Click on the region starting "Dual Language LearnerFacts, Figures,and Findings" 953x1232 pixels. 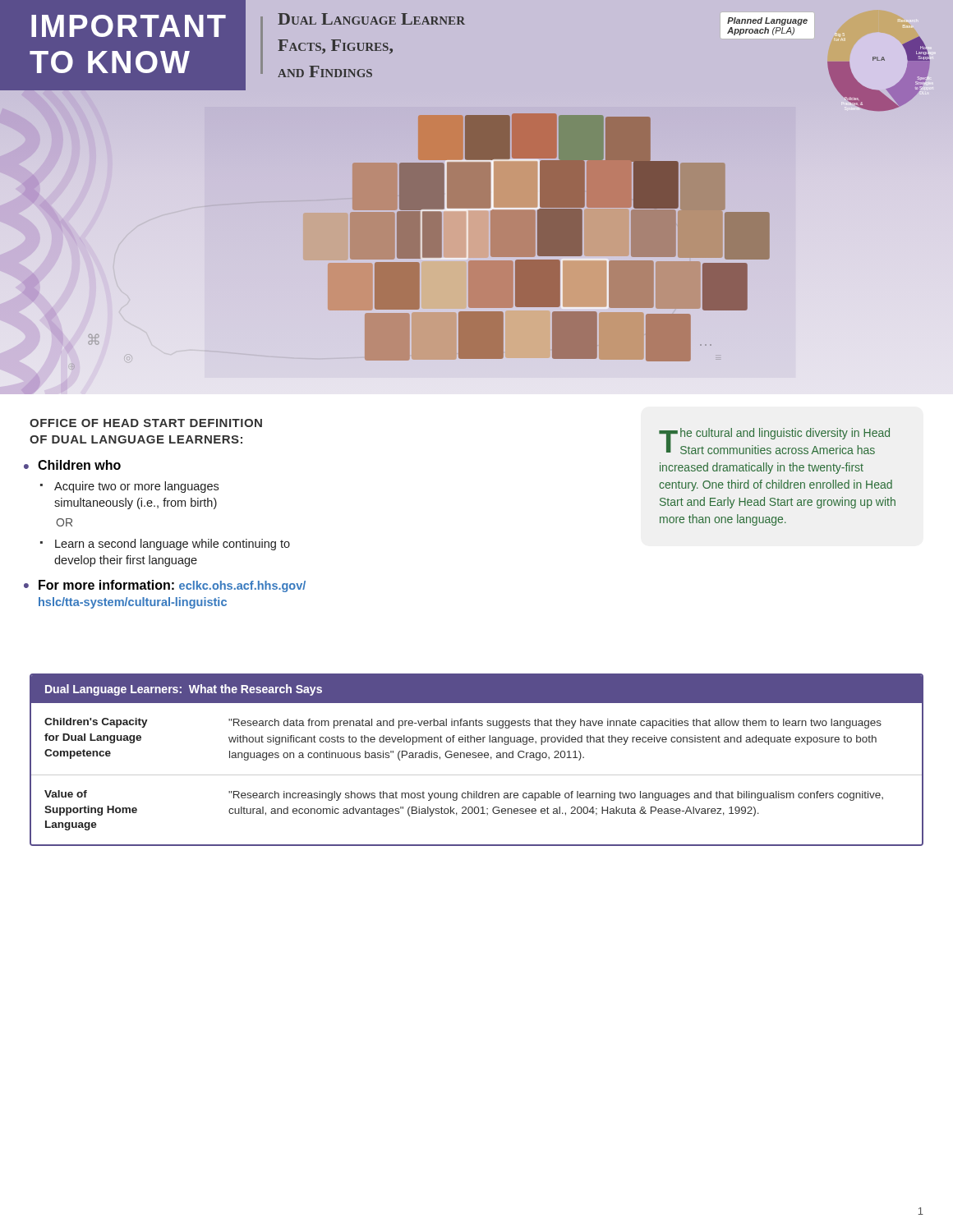tap(335, 48)
